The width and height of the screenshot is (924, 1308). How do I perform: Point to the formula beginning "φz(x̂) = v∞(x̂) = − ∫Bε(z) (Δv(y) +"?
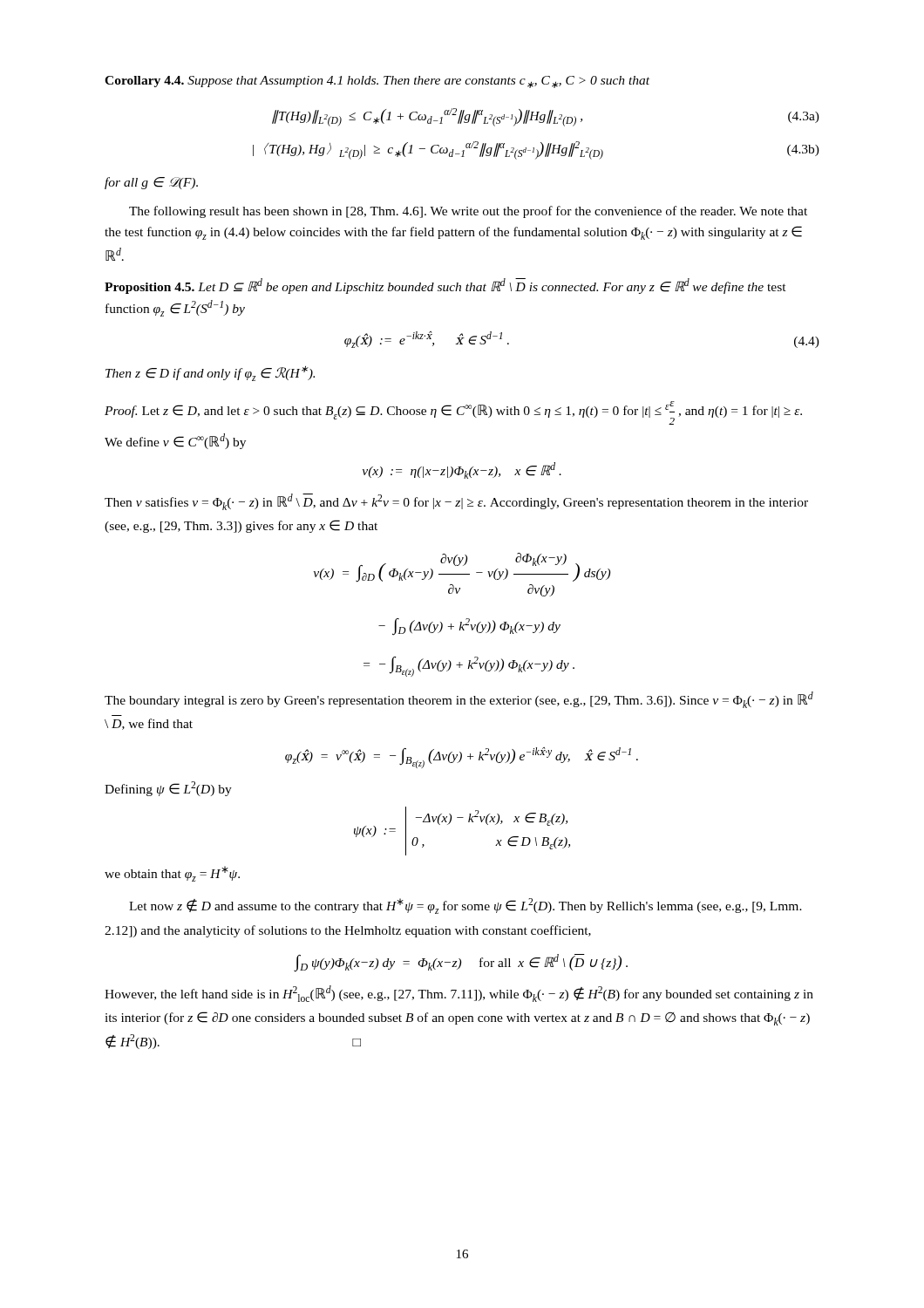click(462, 756)
